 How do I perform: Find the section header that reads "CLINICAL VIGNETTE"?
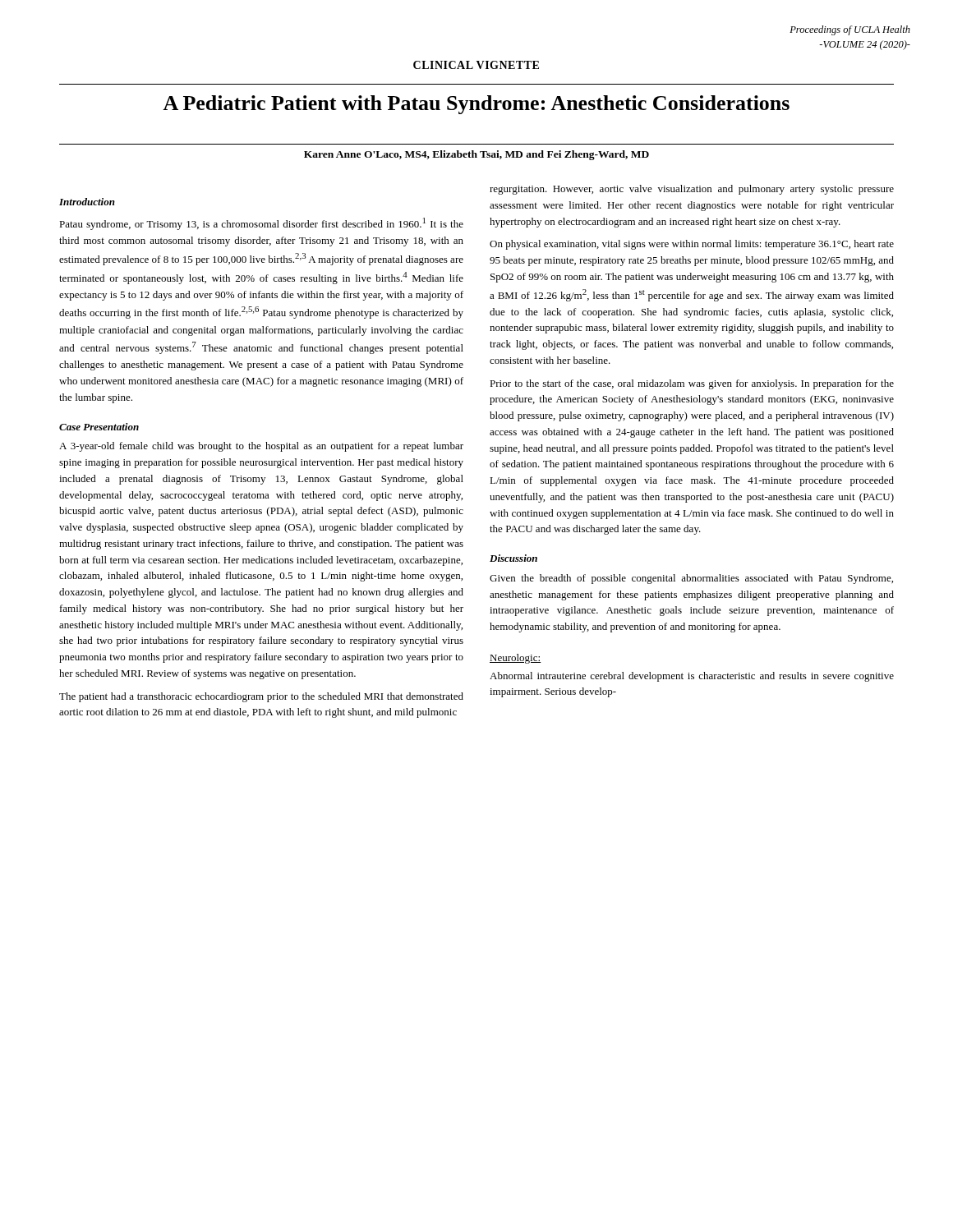(x=476, y=65)
